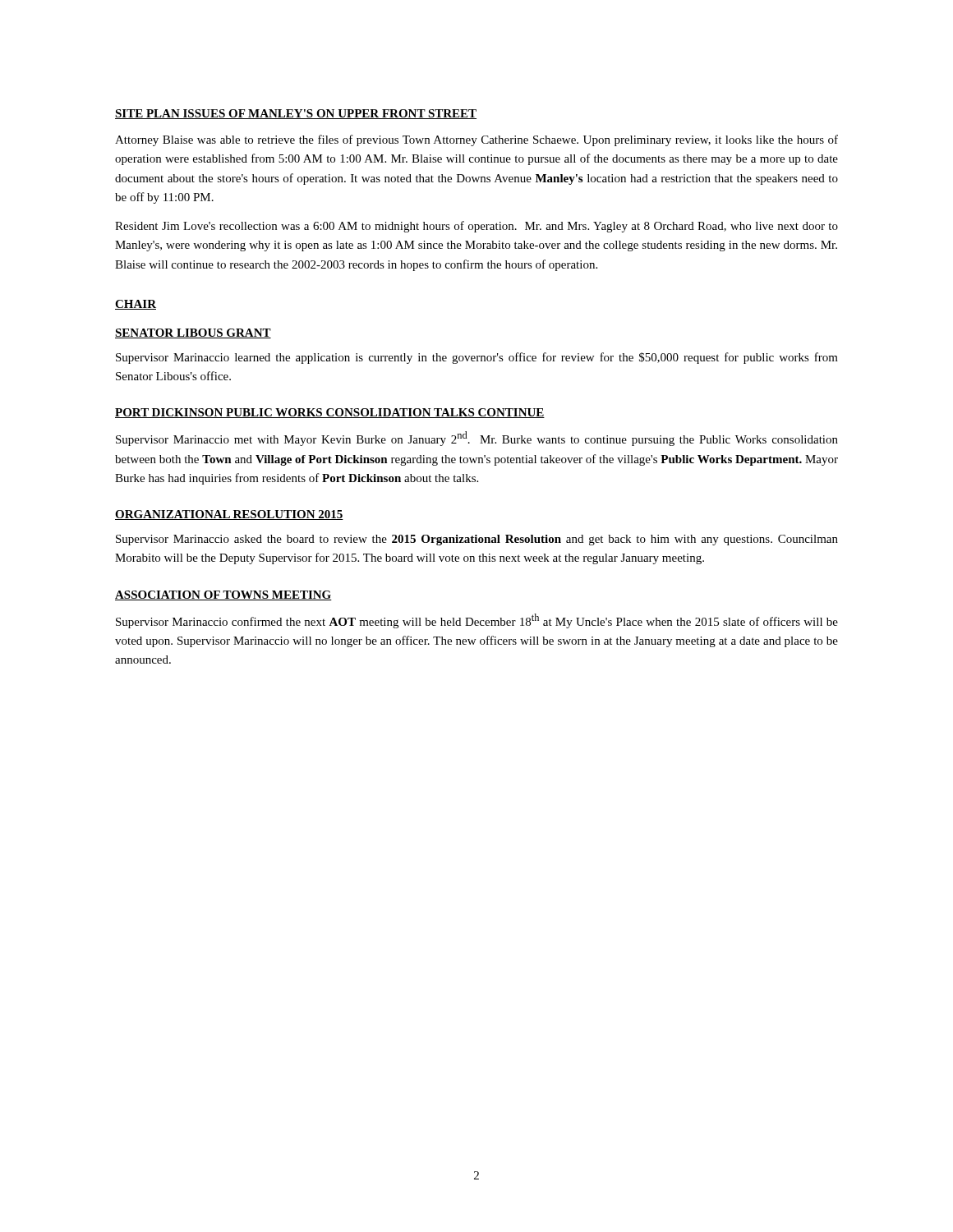Select the passage starting "Resident Jim Love's recollection was"
Viewport: 953px width, 1232px height.
coord(476,245)
